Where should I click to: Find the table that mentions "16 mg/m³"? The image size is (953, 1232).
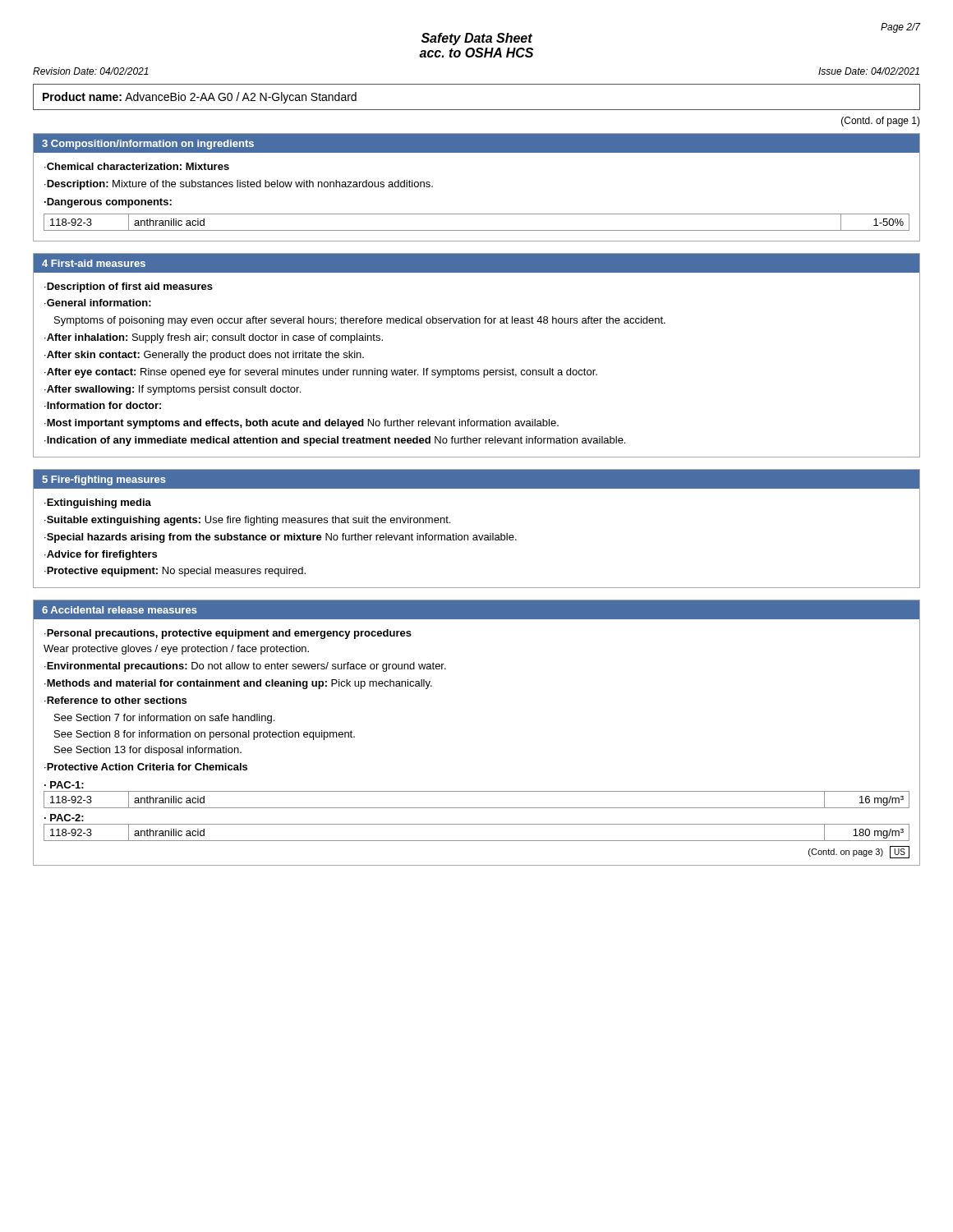click(476, 799)
